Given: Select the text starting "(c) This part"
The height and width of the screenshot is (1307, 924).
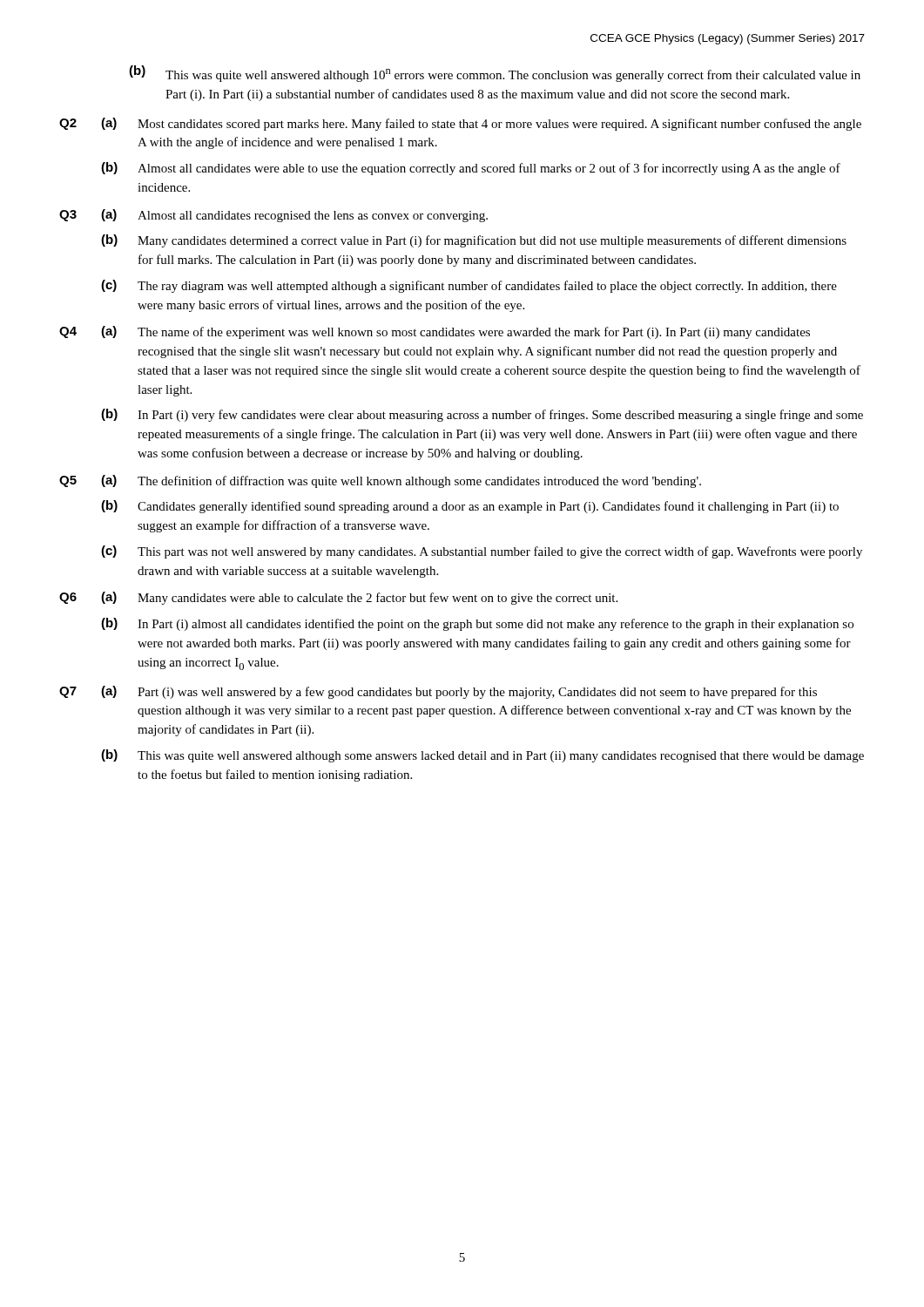Looking at the screenshot, I should pos(483,562).
